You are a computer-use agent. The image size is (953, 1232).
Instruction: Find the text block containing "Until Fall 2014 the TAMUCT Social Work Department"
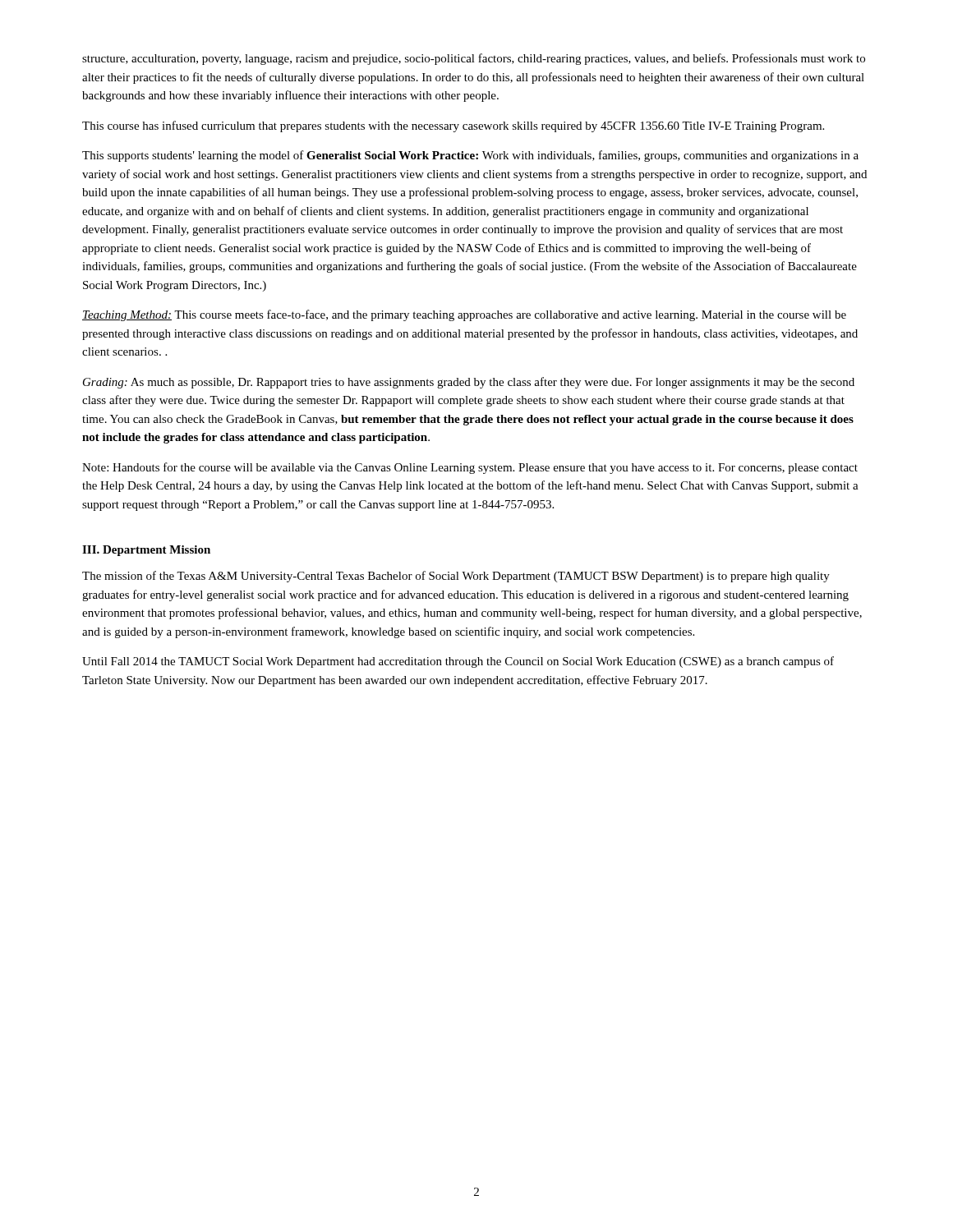[x=476, y=671]
